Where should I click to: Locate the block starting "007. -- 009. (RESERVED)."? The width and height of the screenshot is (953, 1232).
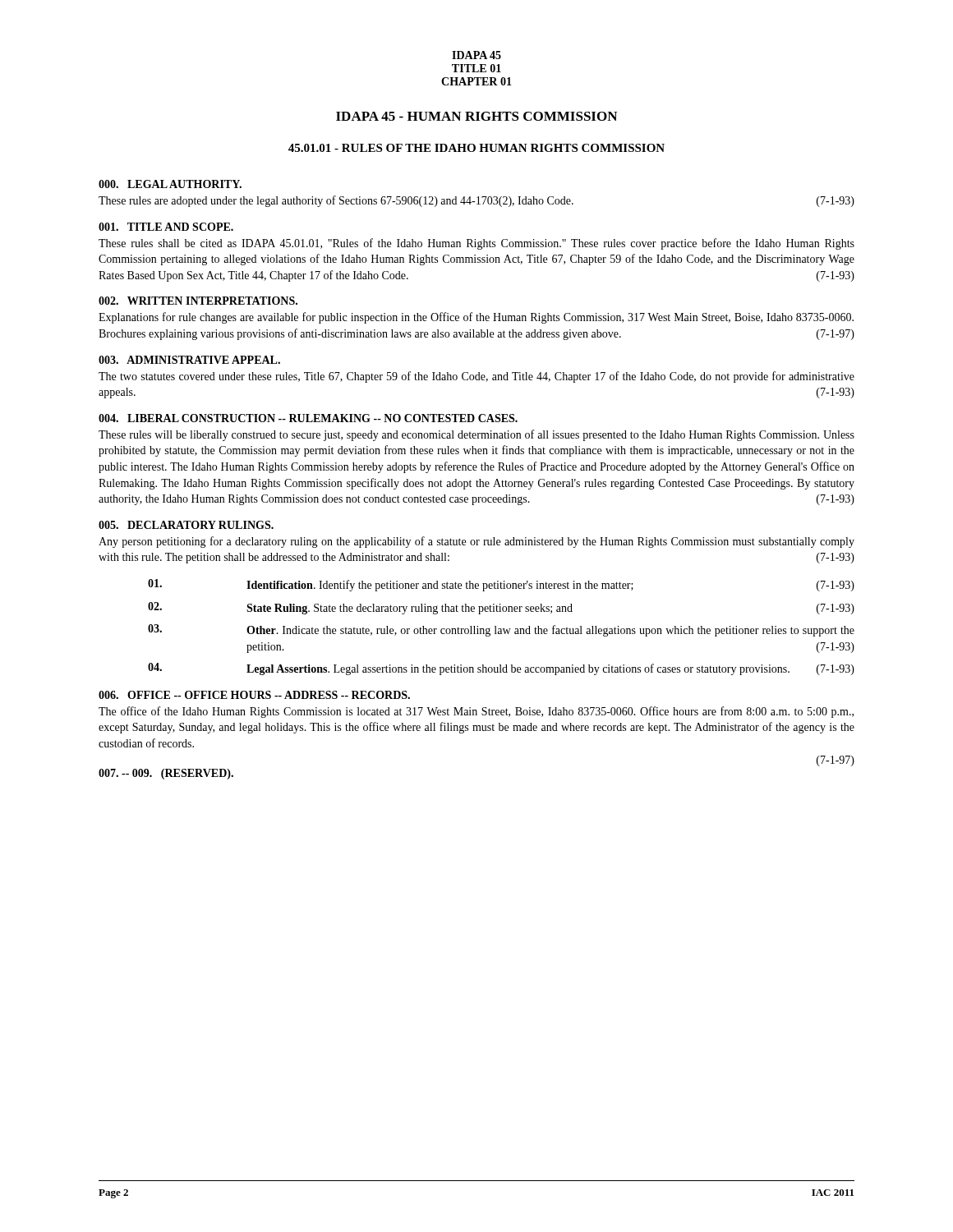click(166, 773)
